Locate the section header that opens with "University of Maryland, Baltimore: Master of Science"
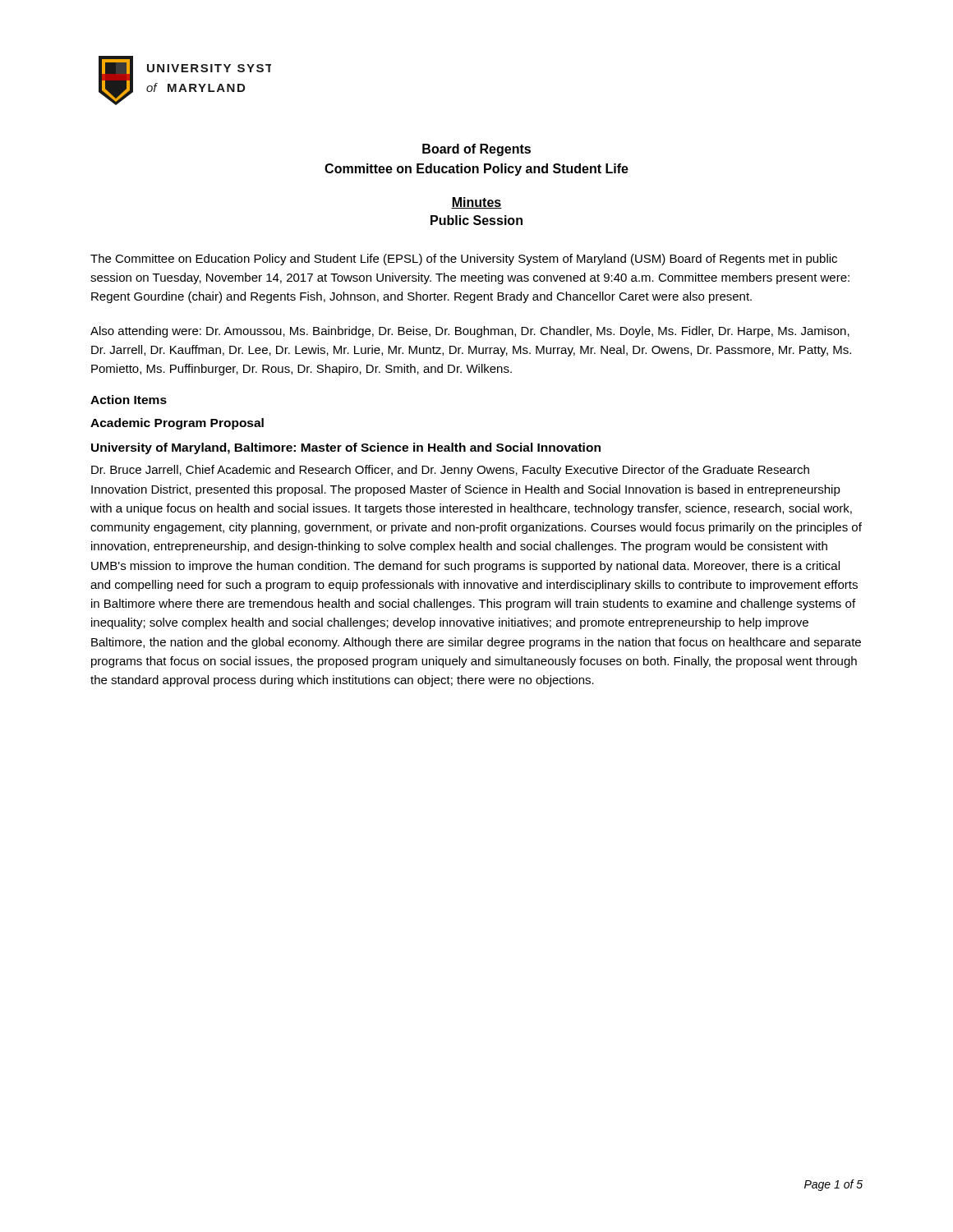The height and width of the screenshot is (1232, 953). click(346, 447)
